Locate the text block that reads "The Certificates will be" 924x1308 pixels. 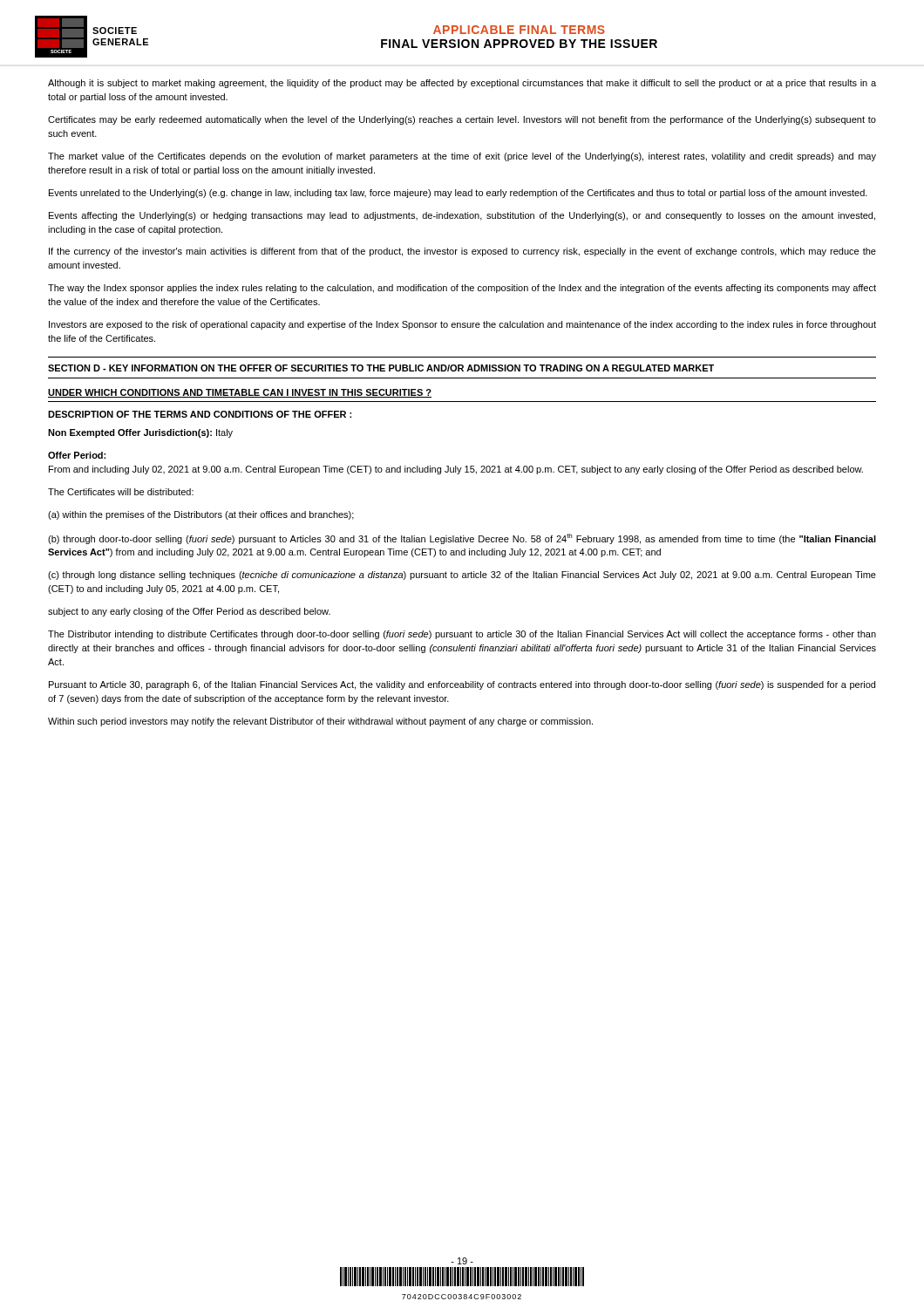[x=121, y=492]
